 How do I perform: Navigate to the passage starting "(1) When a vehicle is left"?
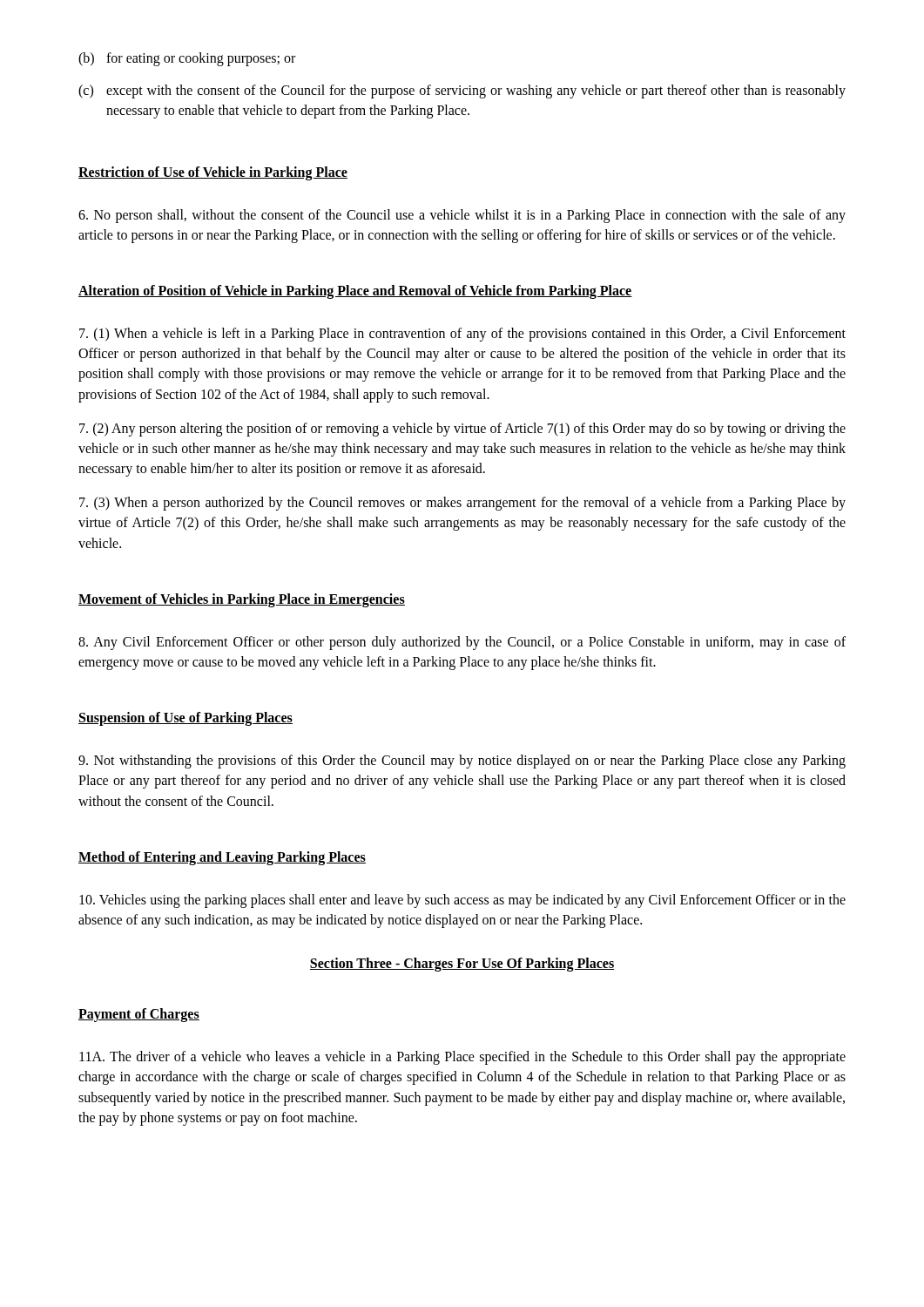point(462,364)
